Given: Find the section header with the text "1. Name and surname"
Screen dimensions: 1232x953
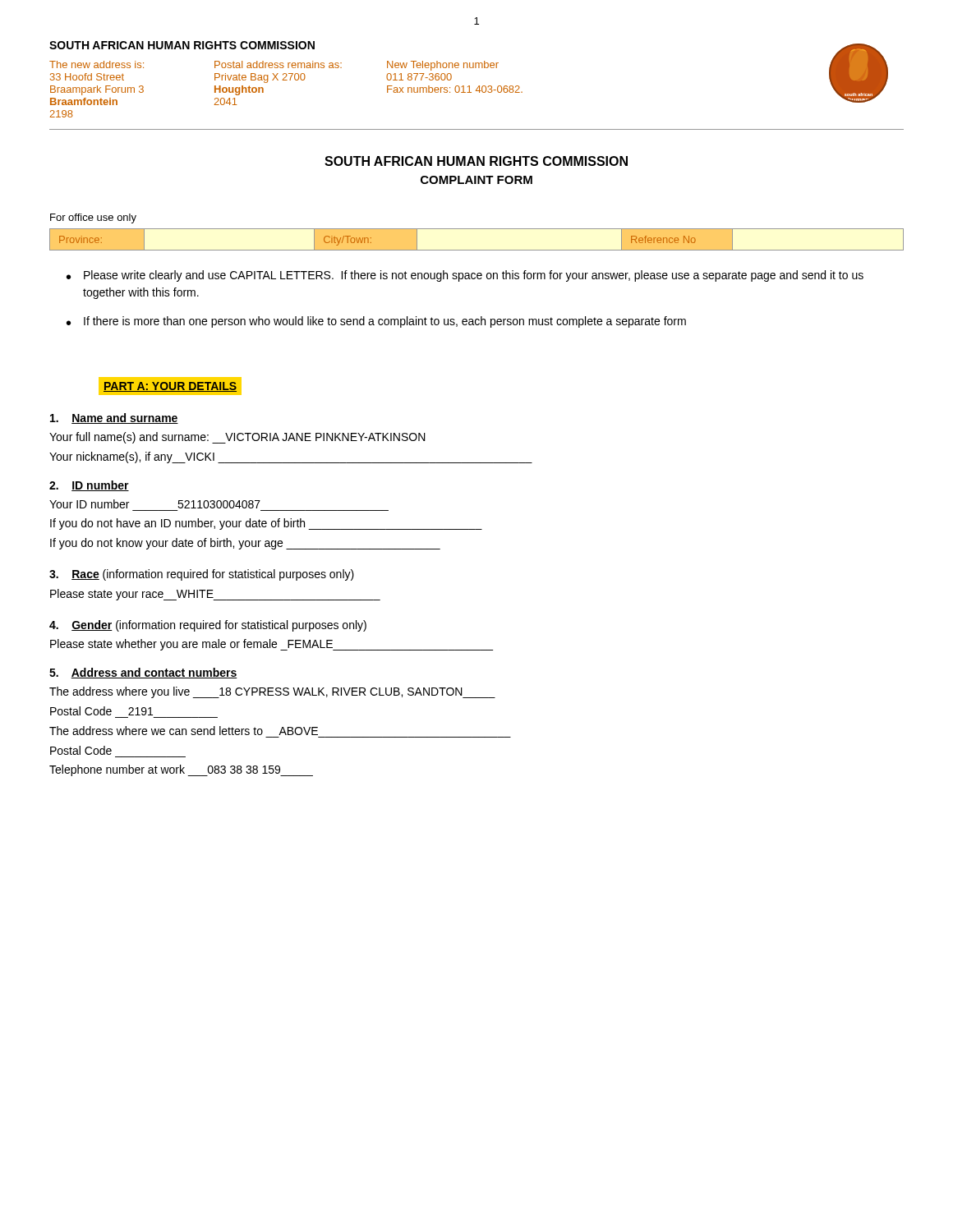Looking at the screenshot, I should [x=114, y=418].
